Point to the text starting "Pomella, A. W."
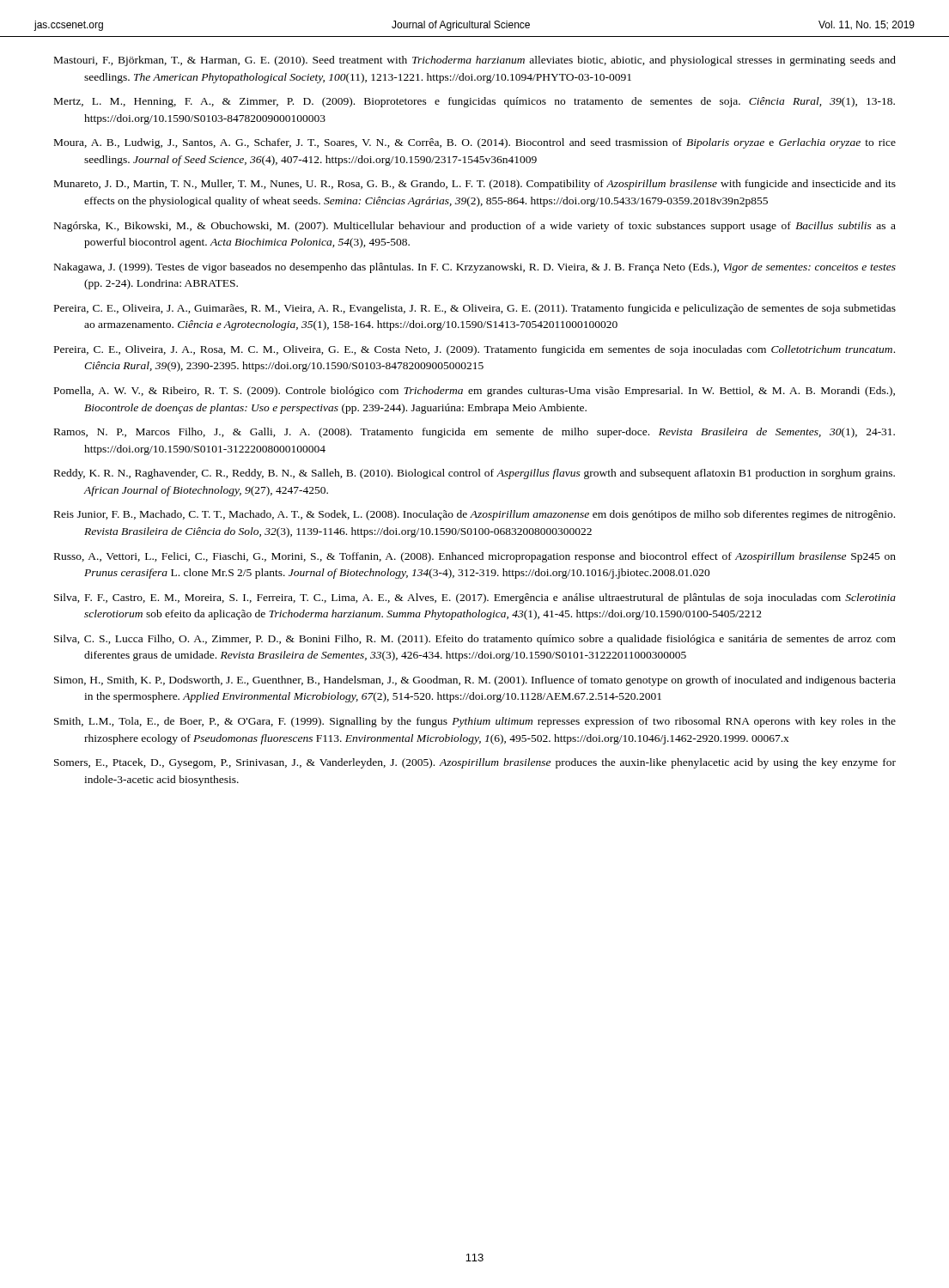 474,399
